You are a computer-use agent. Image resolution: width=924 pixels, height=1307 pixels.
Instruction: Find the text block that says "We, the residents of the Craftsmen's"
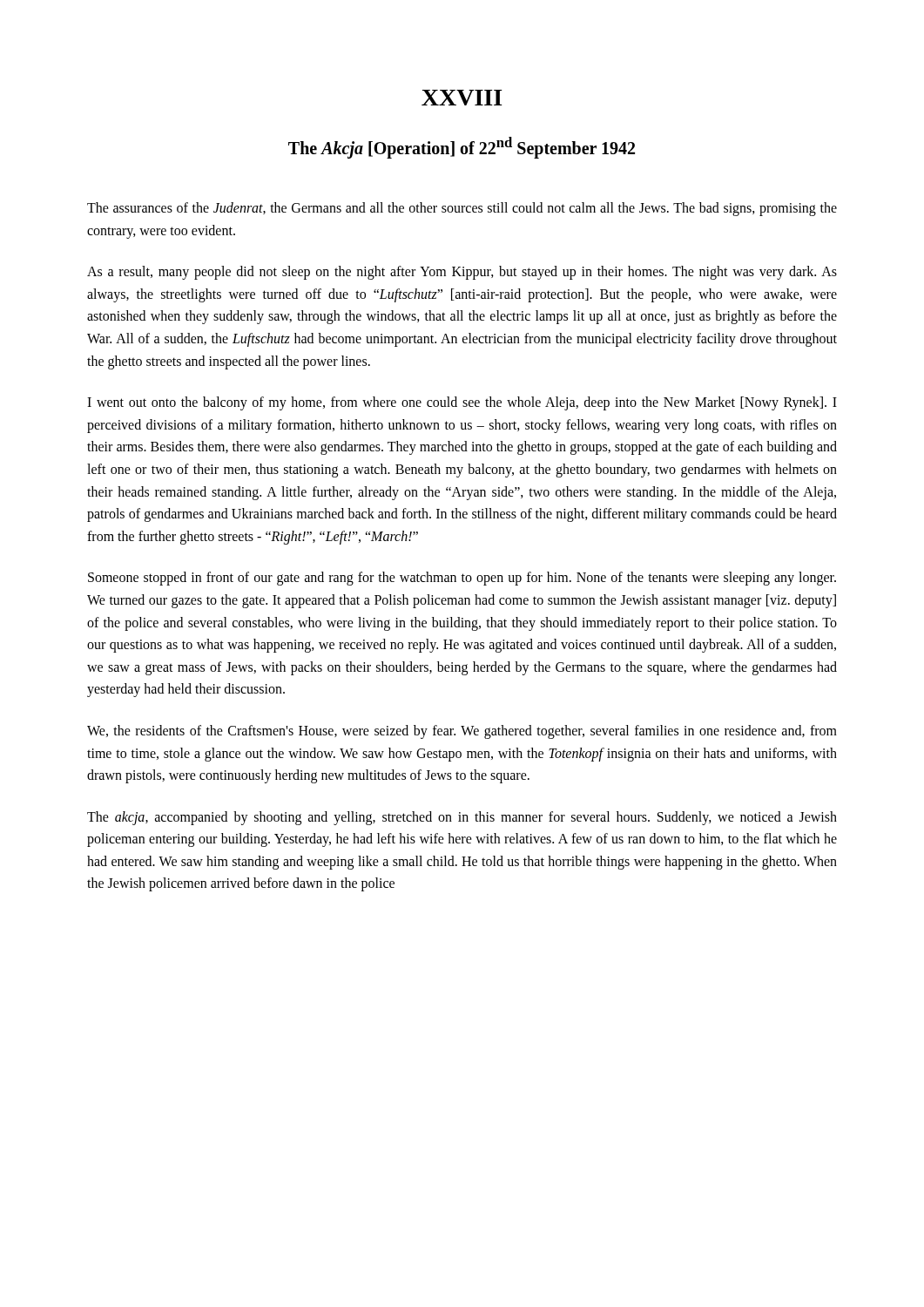tap(462, 753)
